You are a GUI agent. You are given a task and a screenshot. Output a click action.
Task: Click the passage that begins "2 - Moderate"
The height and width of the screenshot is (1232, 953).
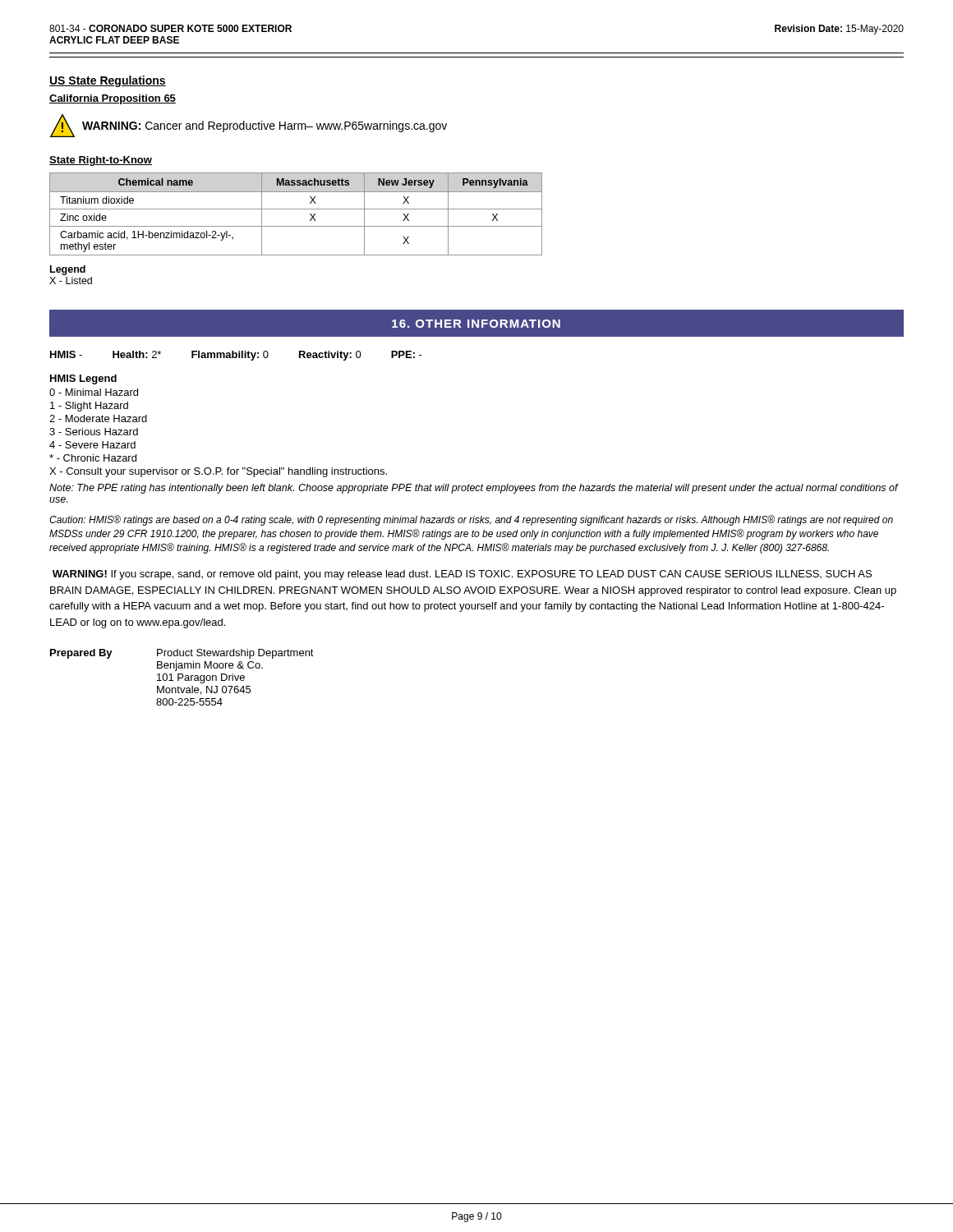pos(98,419)
